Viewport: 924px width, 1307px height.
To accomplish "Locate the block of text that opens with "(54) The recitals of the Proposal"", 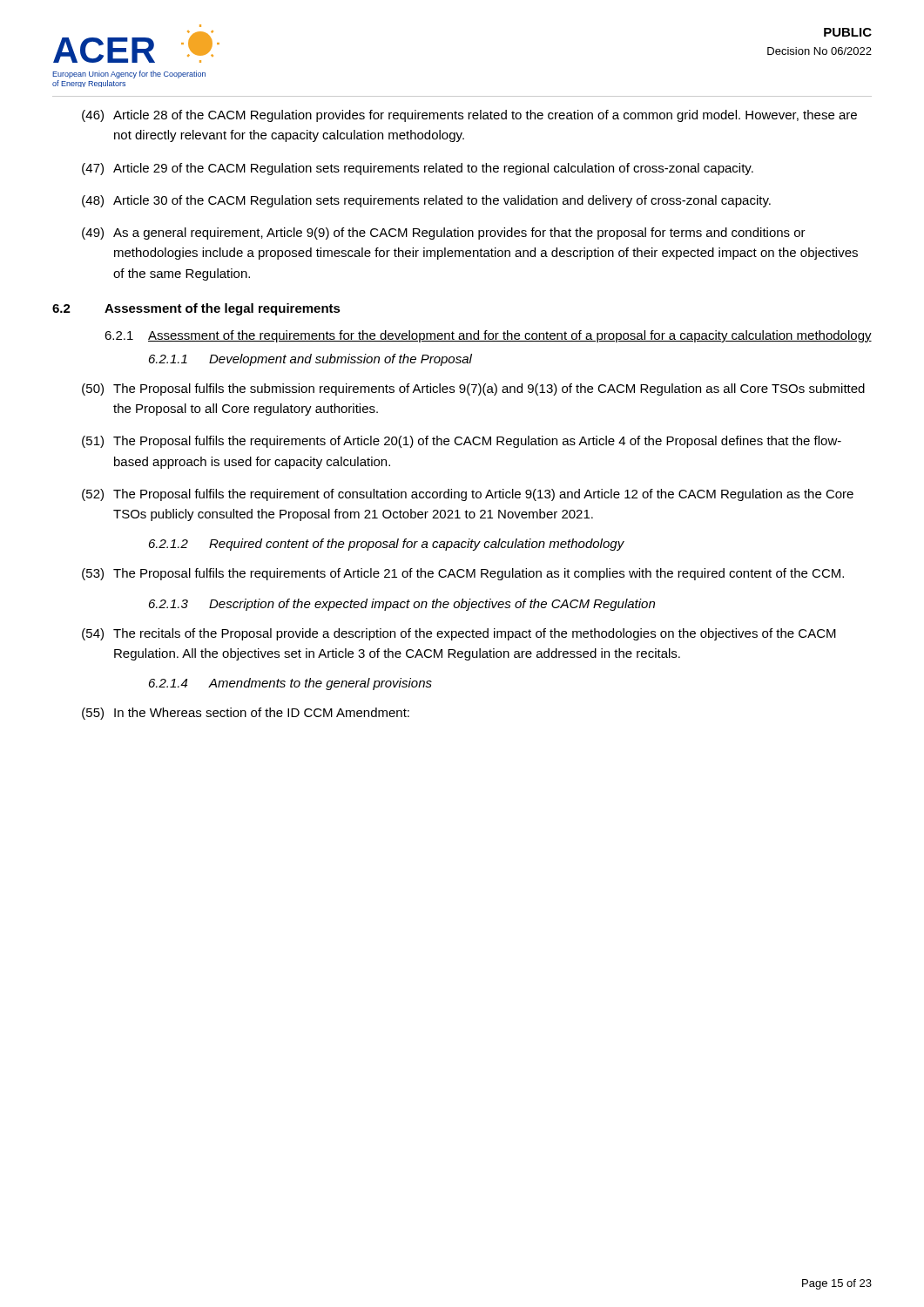I will 462,643.
